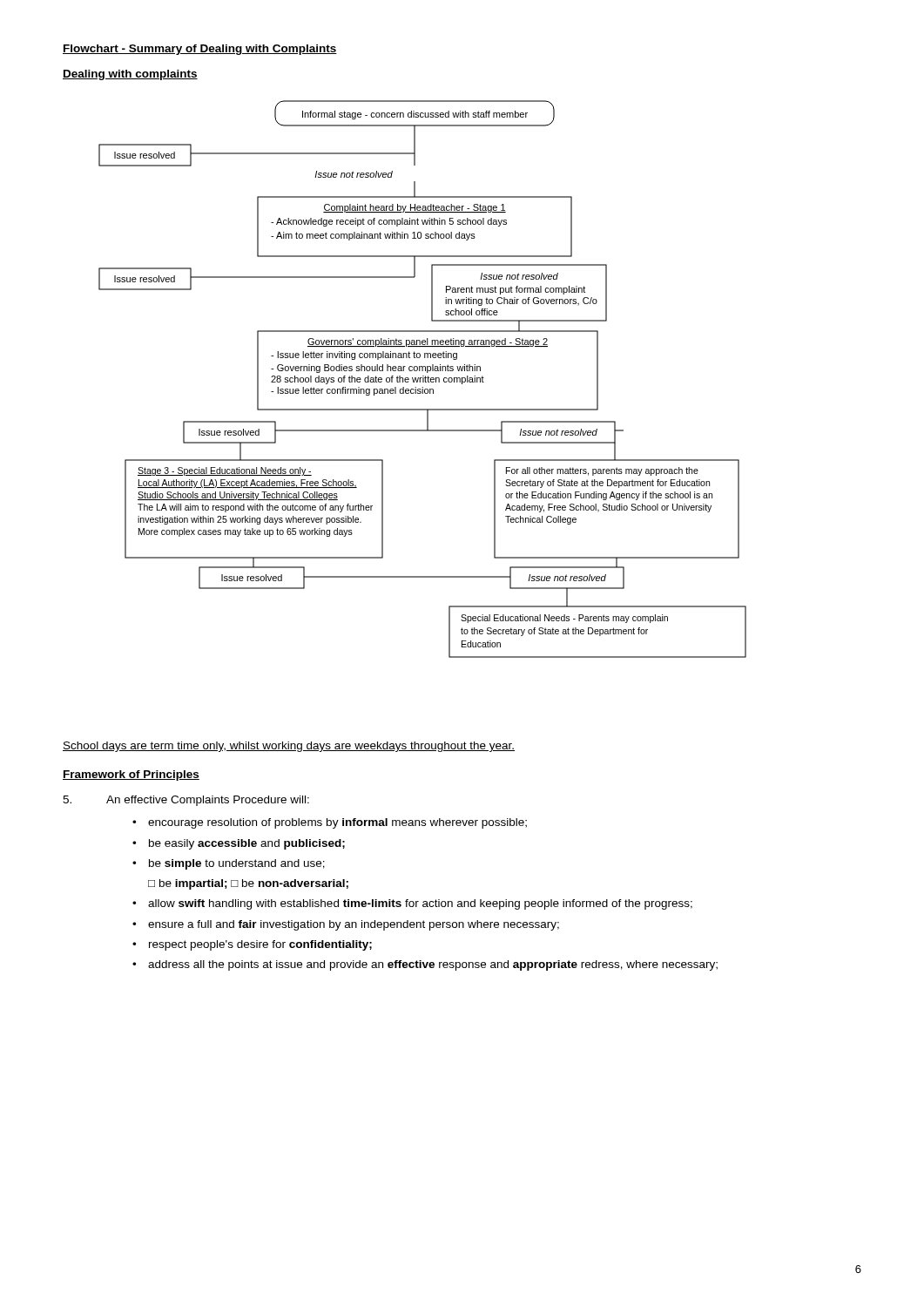Screen dimensions: 1307x924
Task: Where does it say "• respect people's desire for confidentiality;"?
Action: [x=252, y=944]
